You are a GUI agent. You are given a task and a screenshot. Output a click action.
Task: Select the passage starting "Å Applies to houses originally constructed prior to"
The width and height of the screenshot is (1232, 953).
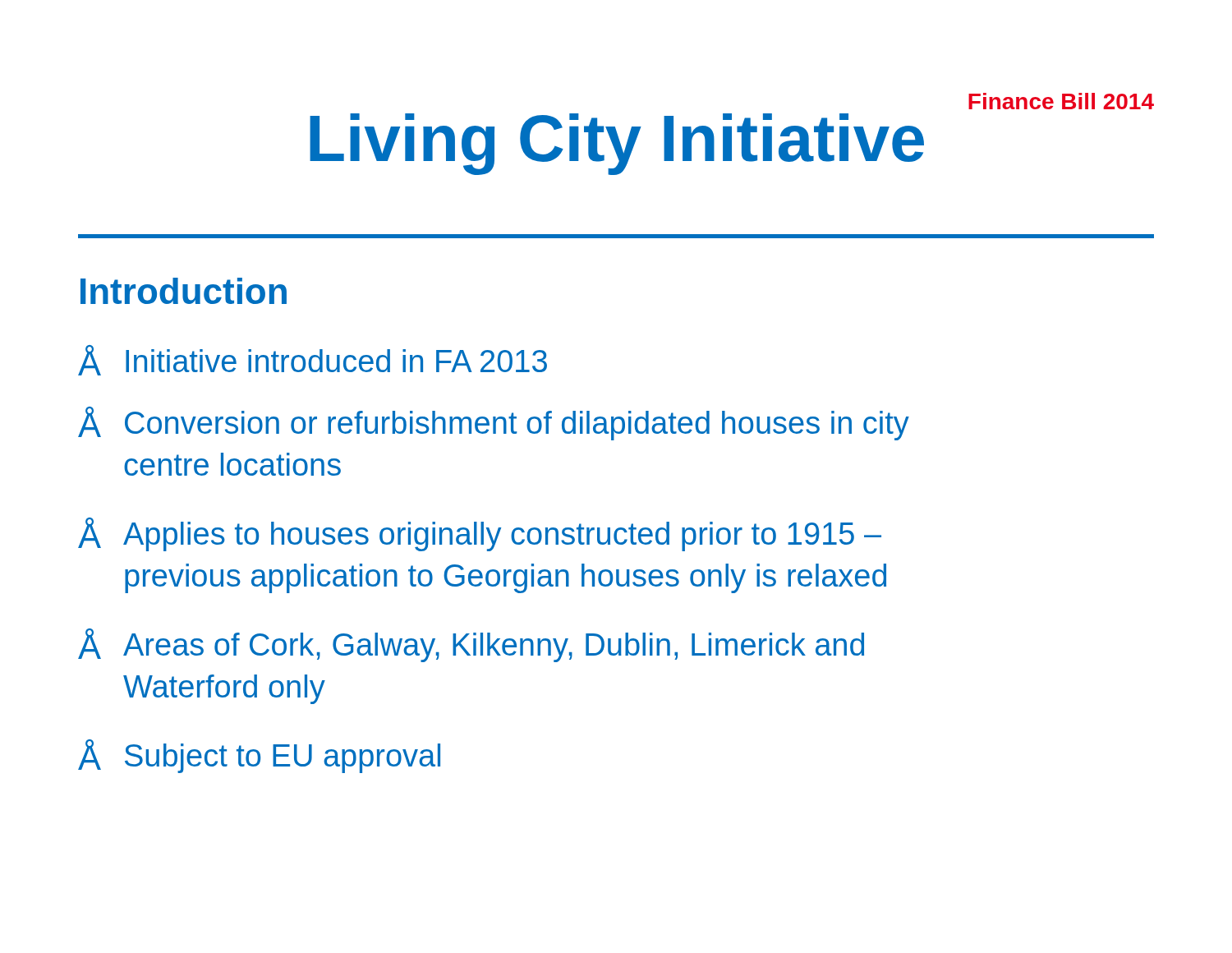483,556
